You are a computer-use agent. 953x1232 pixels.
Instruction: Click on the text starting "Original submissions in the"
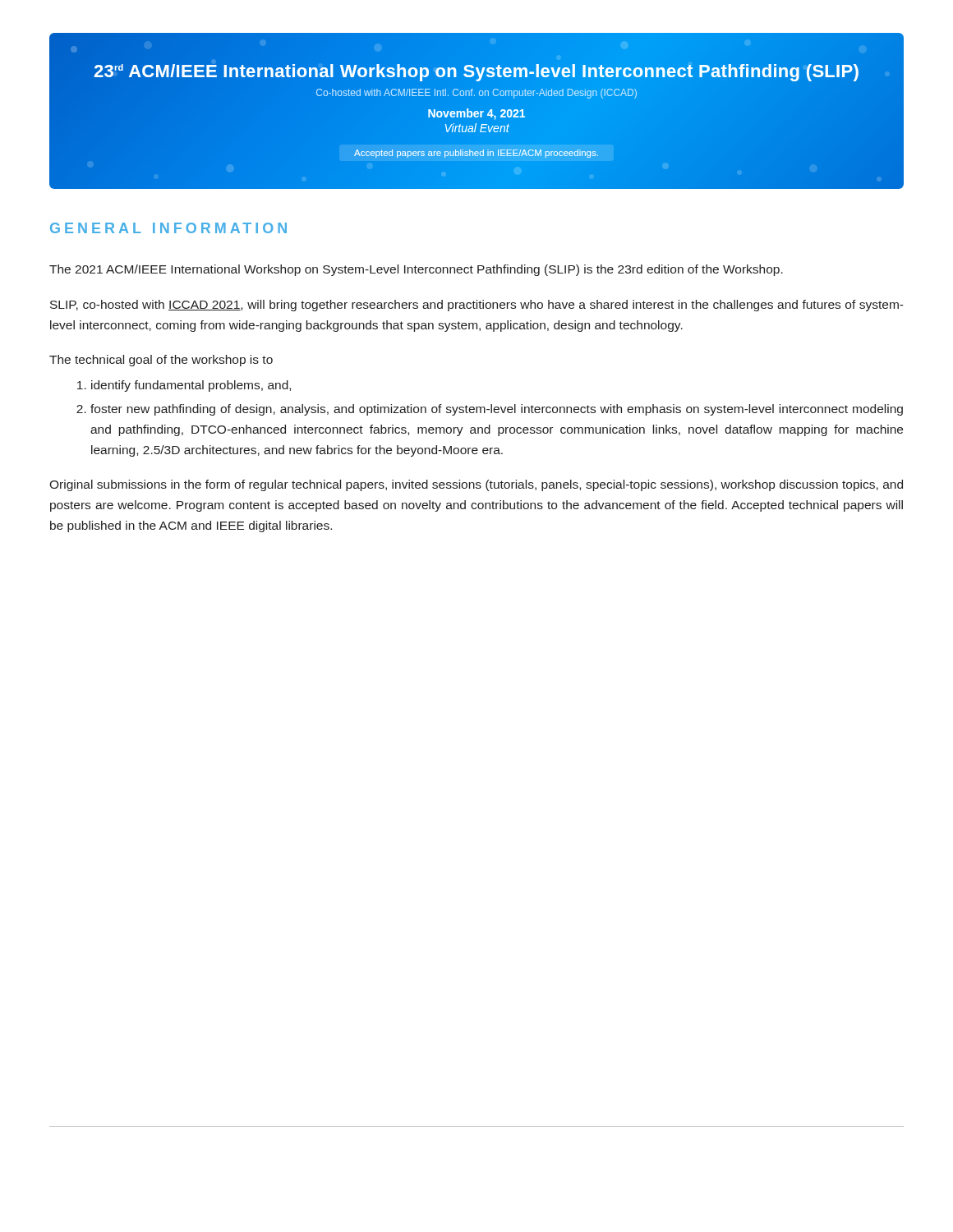pos(476,506)
